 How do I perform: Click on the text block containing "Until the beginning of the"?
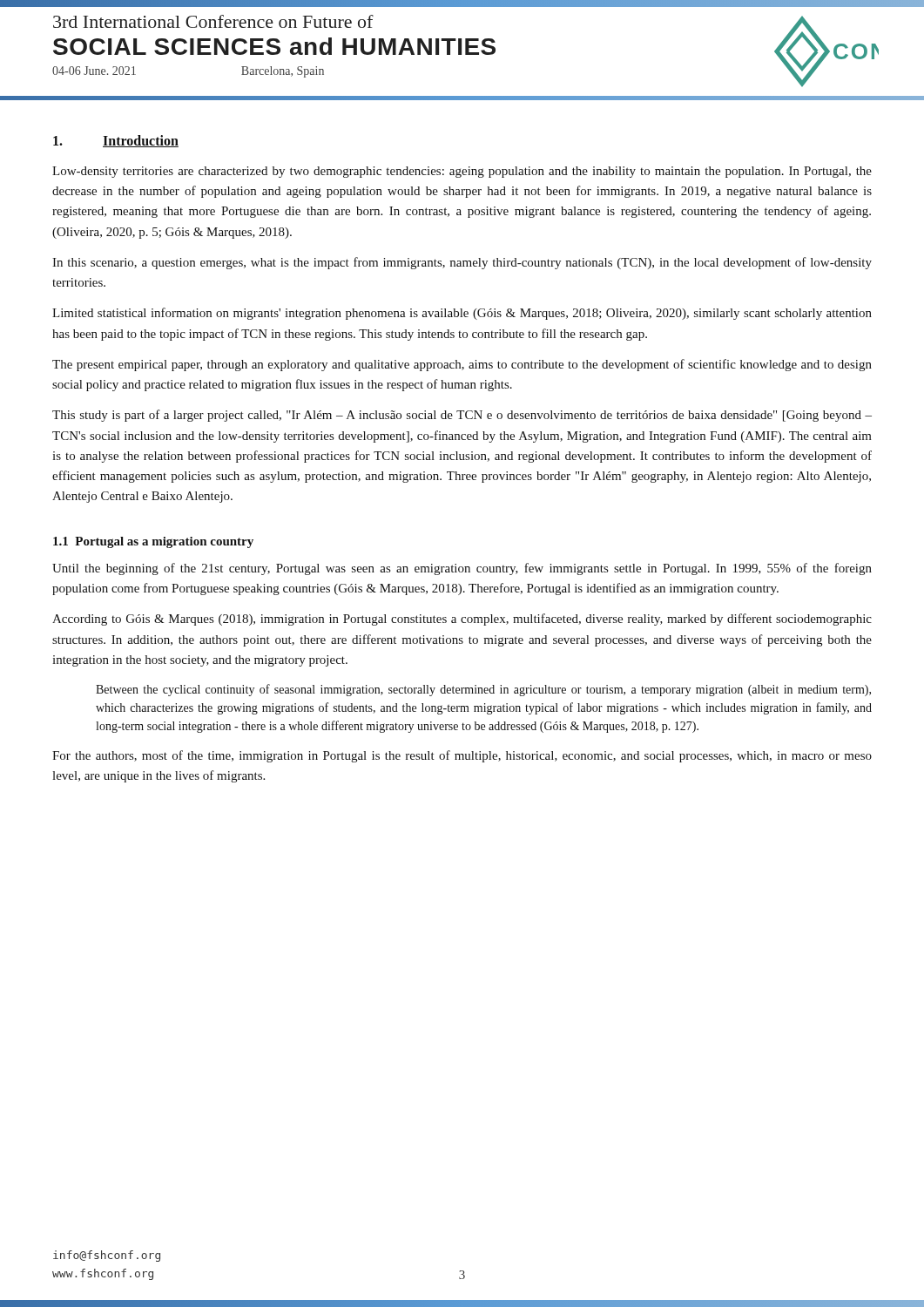coord(462,578)
